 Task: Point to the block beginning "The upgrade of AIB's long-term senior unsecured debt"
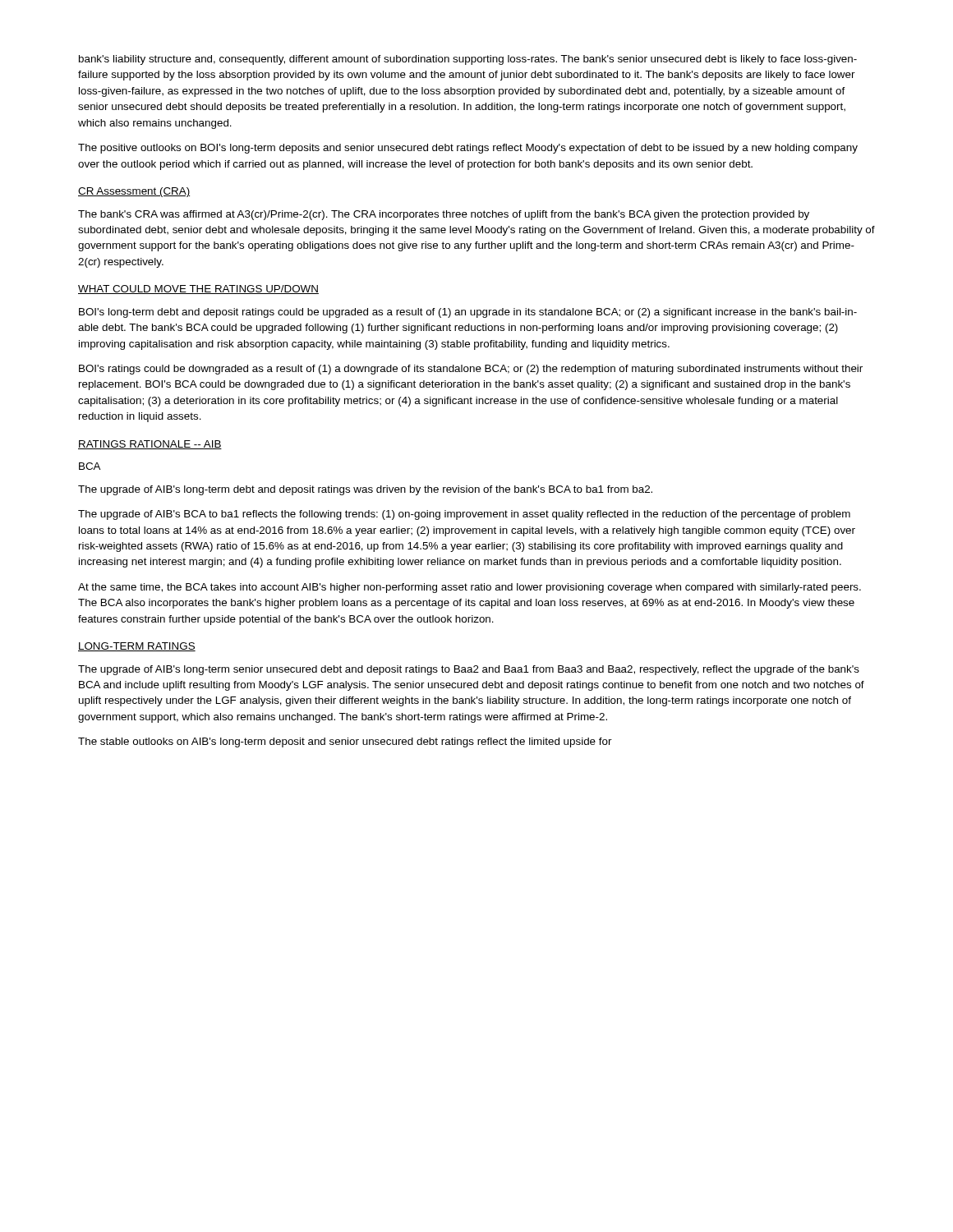click(x=471, y=693)
